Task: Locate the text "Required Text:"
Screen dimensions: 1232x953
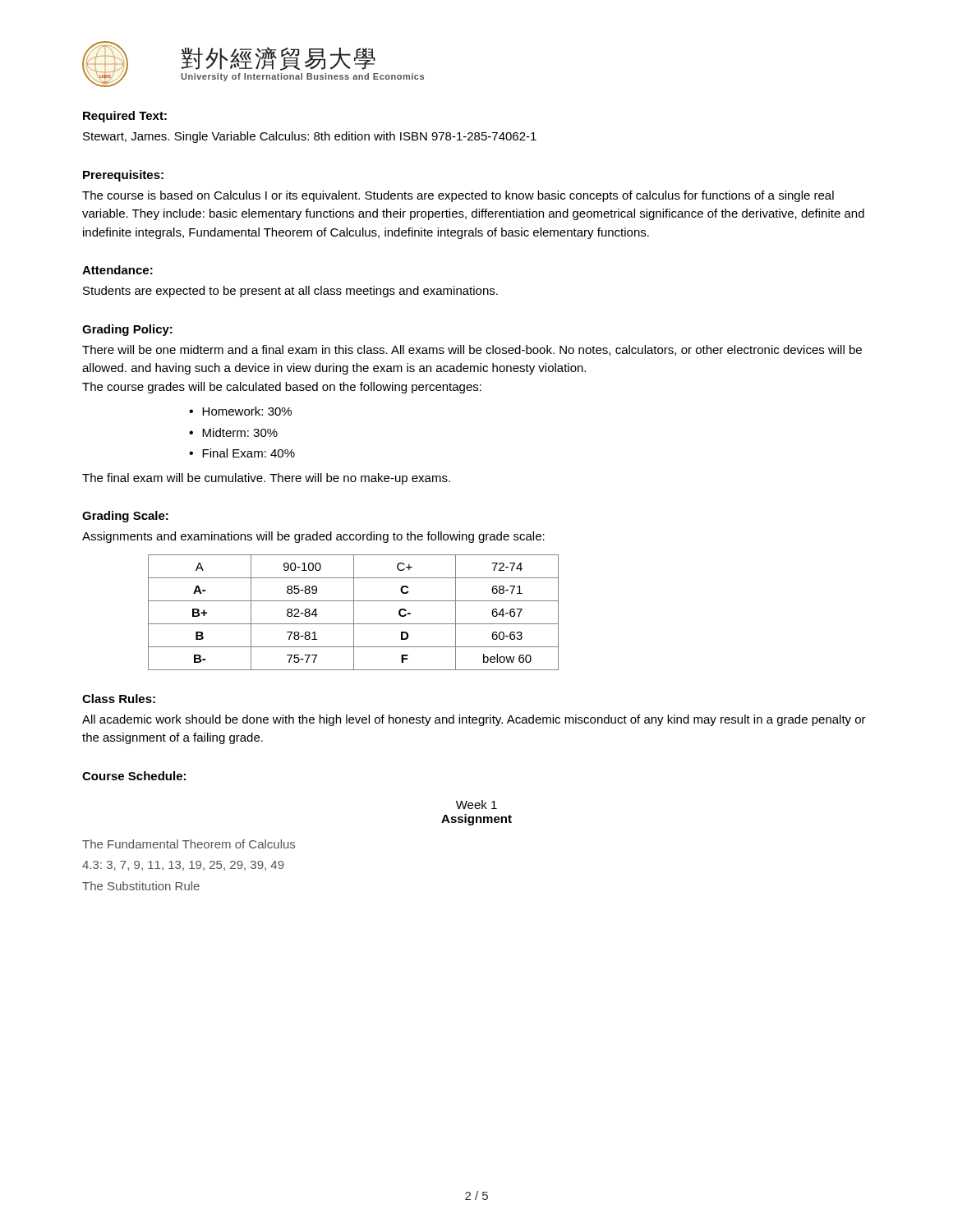Action: (x=125, y=115)
